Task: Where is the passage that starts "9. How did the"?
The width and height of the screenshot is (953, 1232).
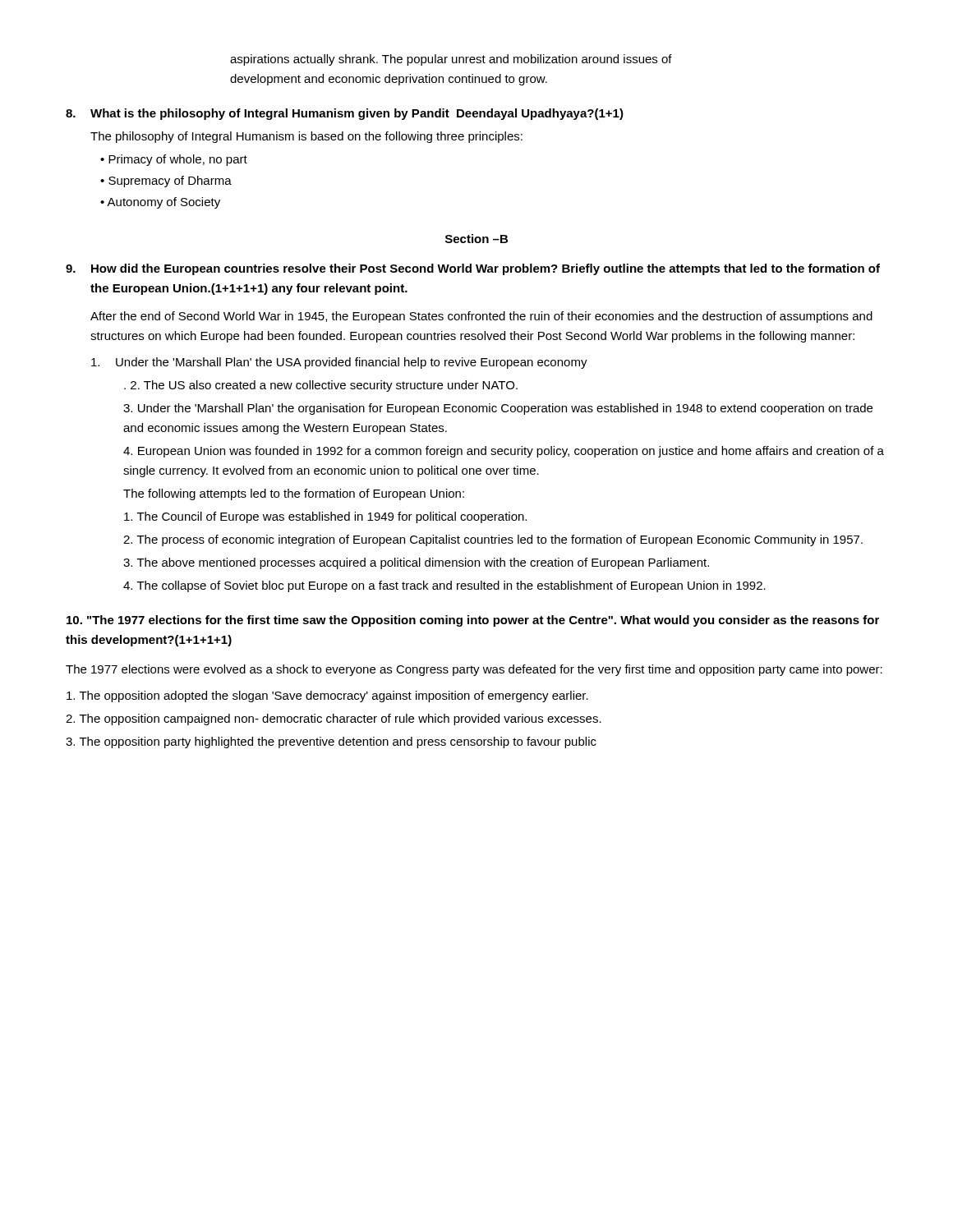Action: pyautogui.click(x=476, y=278)
